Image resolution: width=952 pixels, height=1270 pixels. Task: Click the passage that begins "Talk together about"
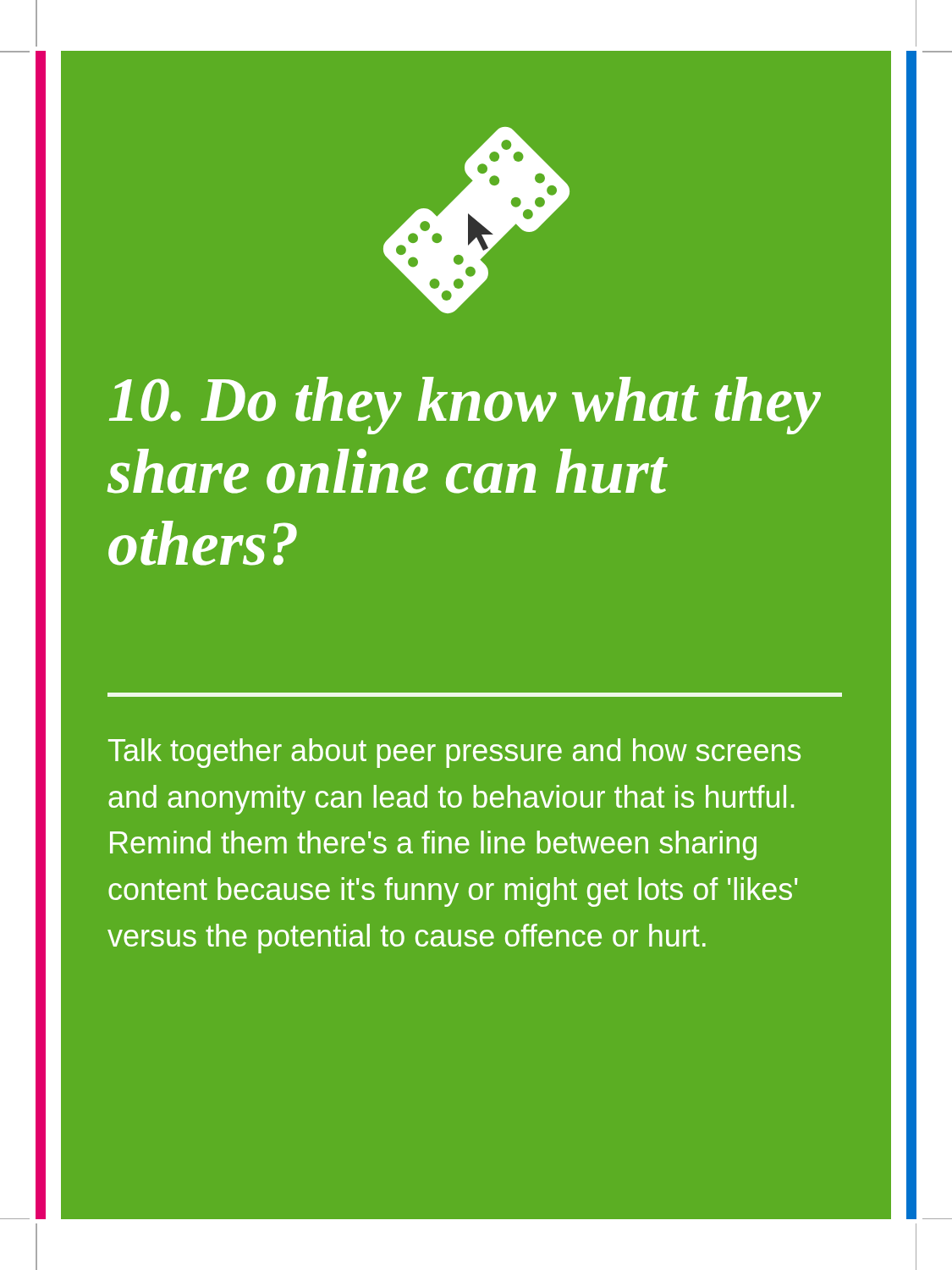(x=455, y=843)
